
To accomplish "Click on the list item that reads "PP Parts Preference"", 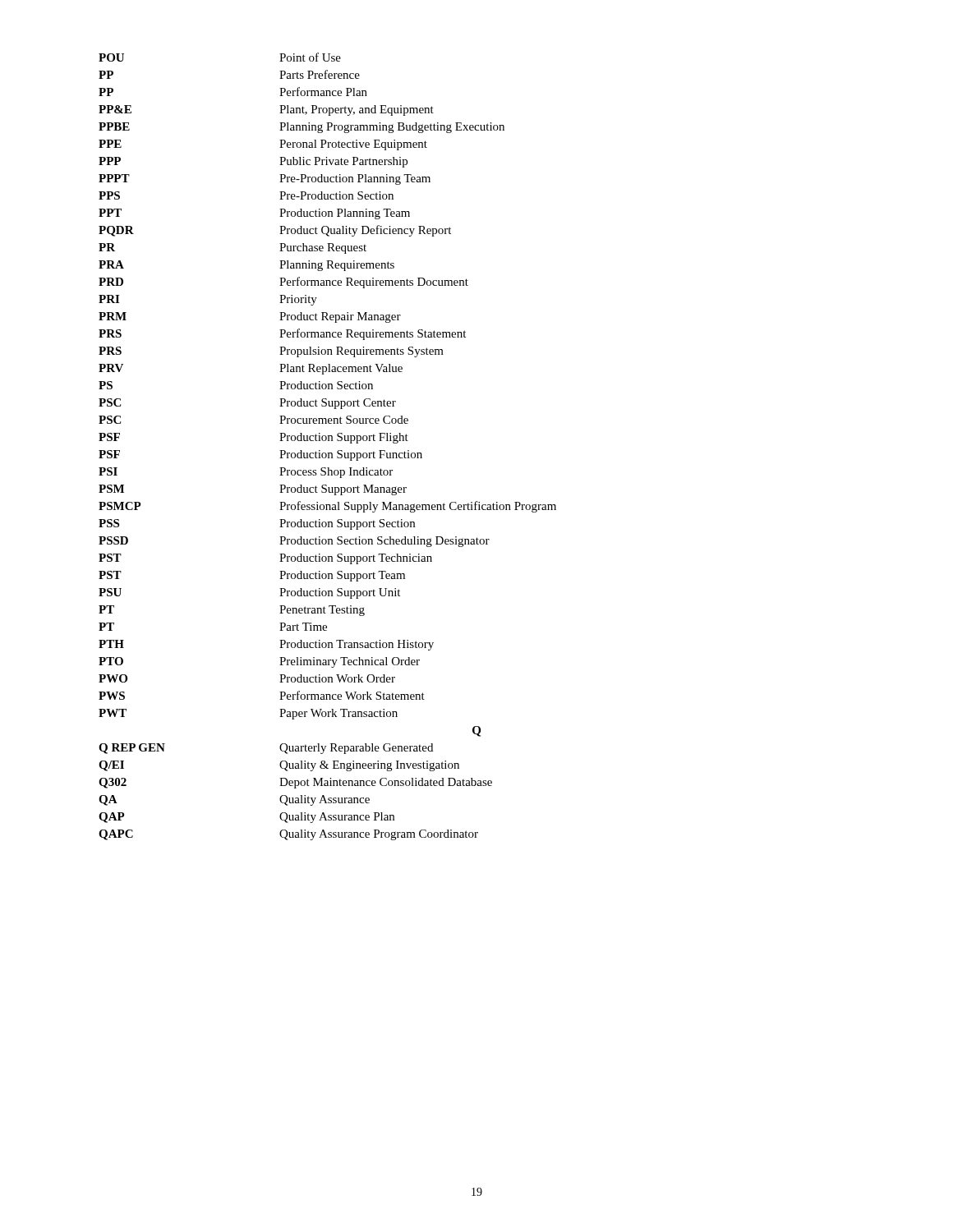I will (x=106, y=74).
